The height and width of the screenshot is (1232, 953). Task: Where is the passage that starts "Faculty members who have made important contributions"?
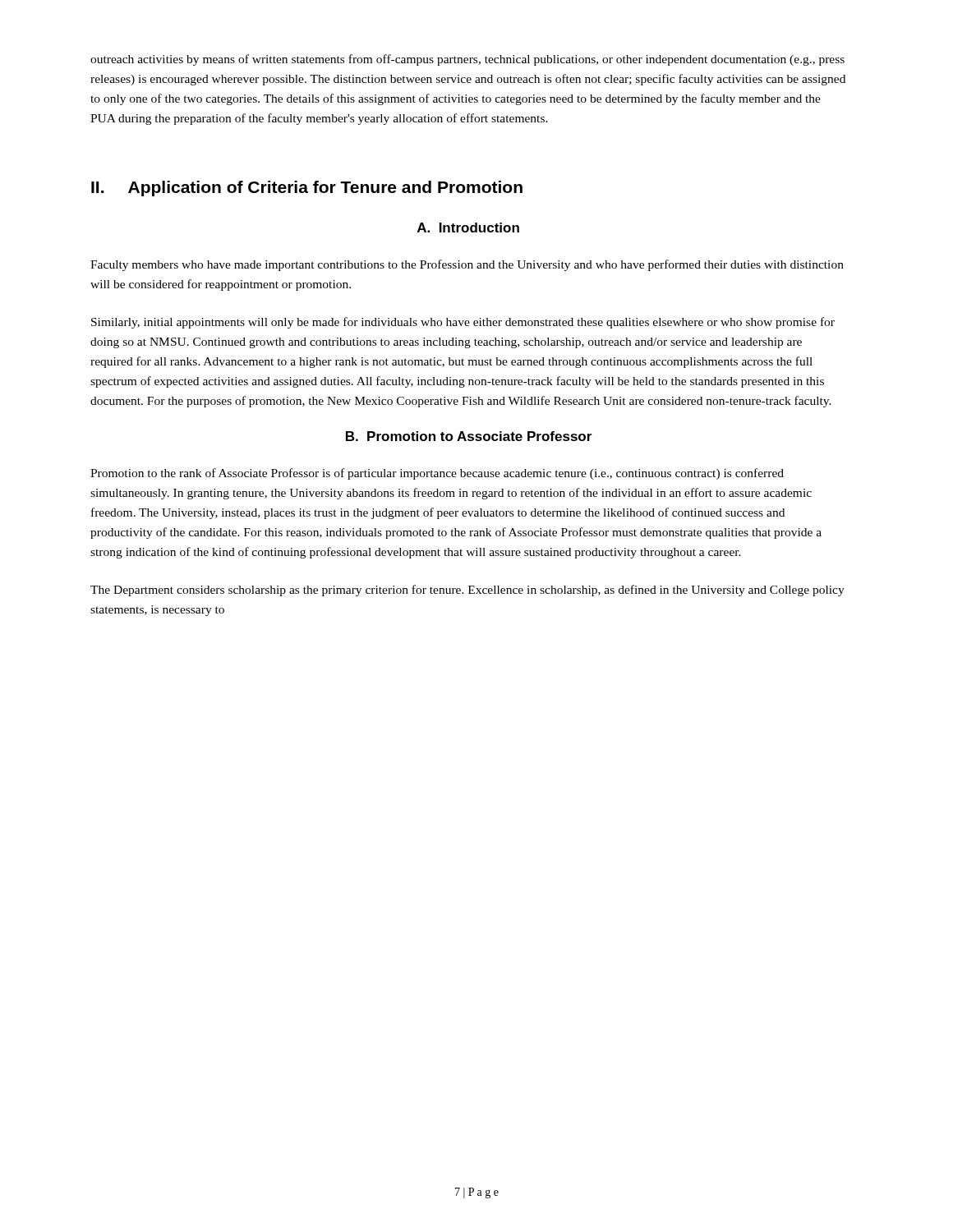[467, 274]
